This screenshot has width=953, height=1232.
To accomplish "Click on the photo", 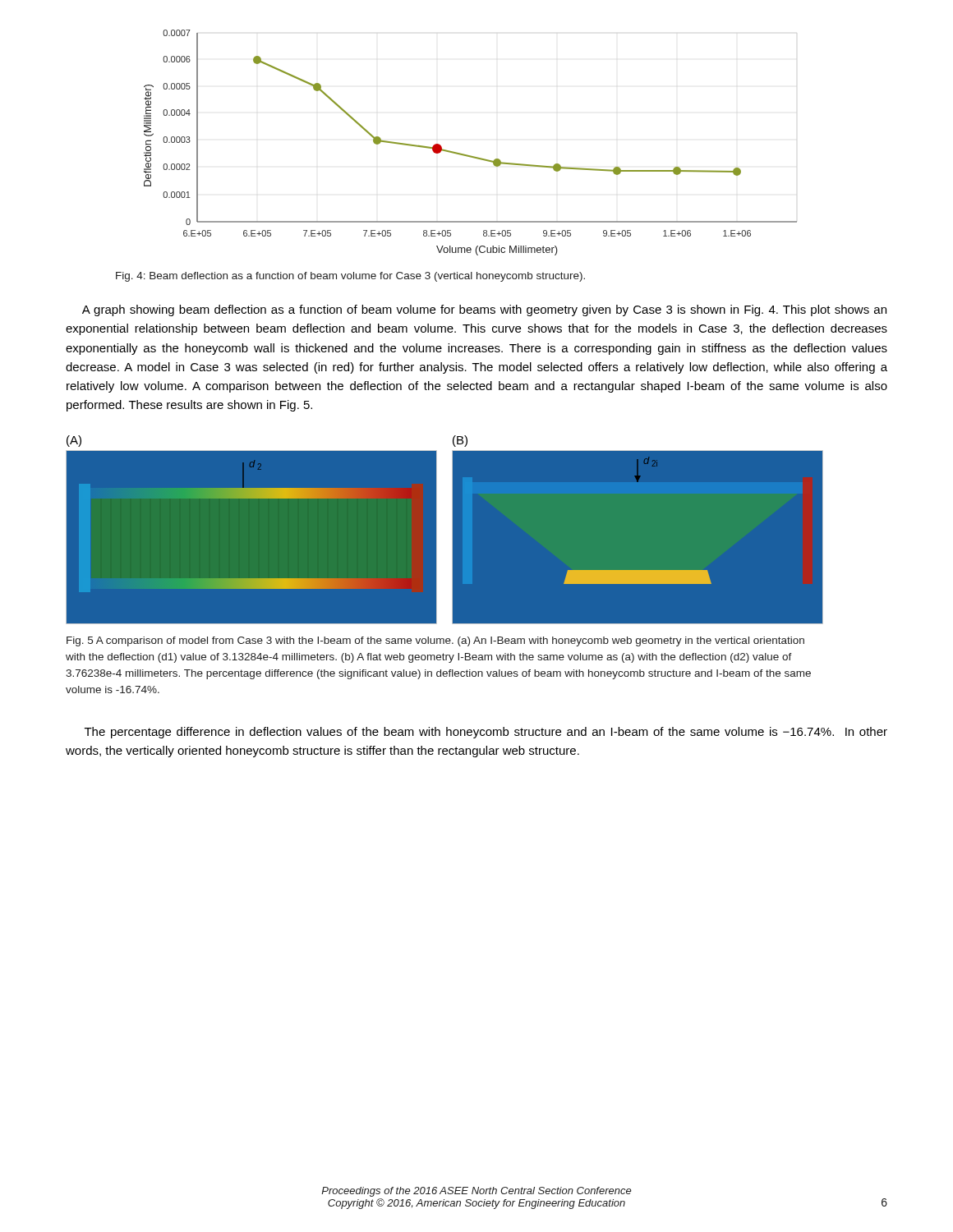I will tap(476, 528).
